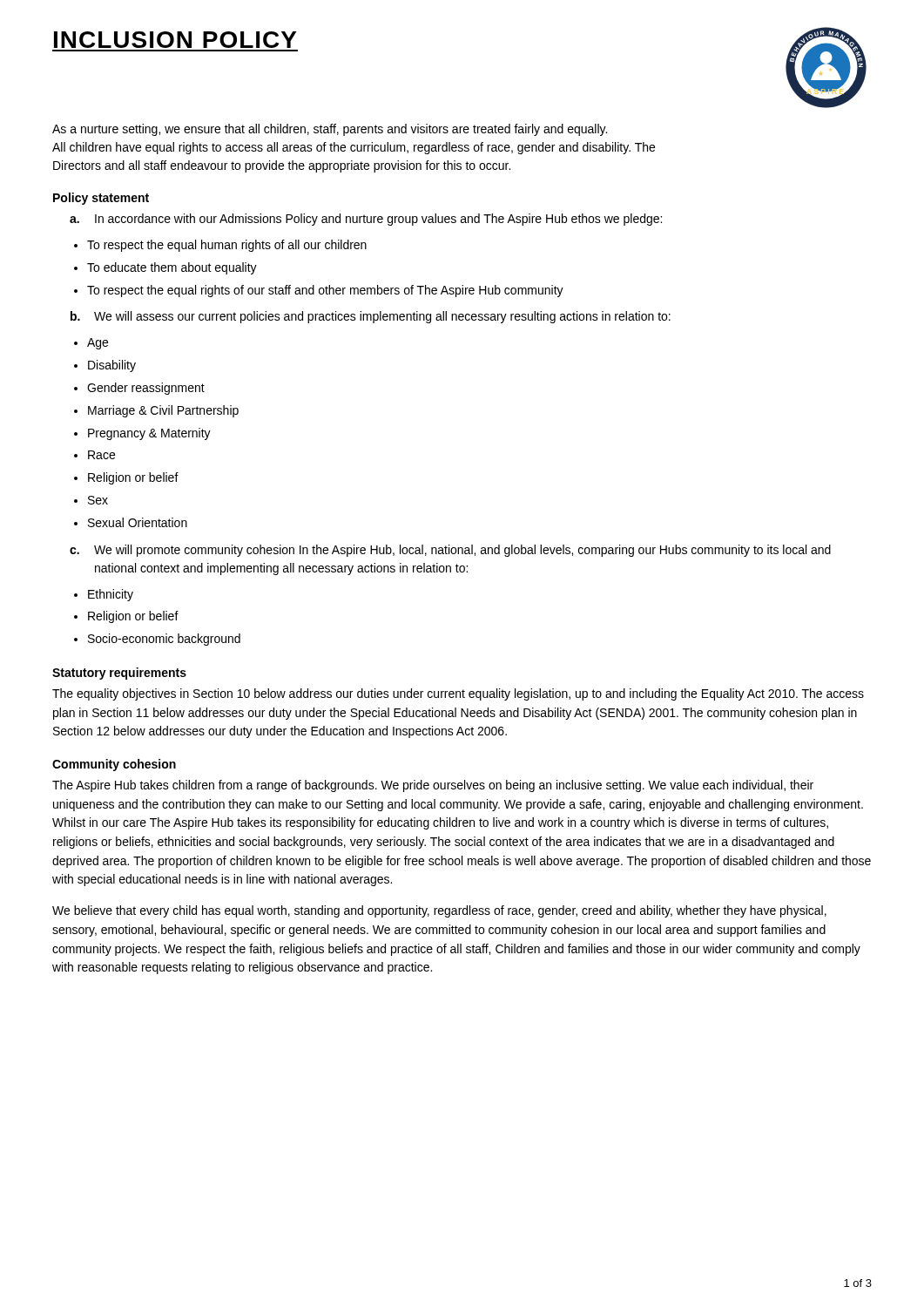Locate the passage starting "b. We will assess"
Image resolution: width=924 pixels, height=1307 pixels.
click(370, 317)
